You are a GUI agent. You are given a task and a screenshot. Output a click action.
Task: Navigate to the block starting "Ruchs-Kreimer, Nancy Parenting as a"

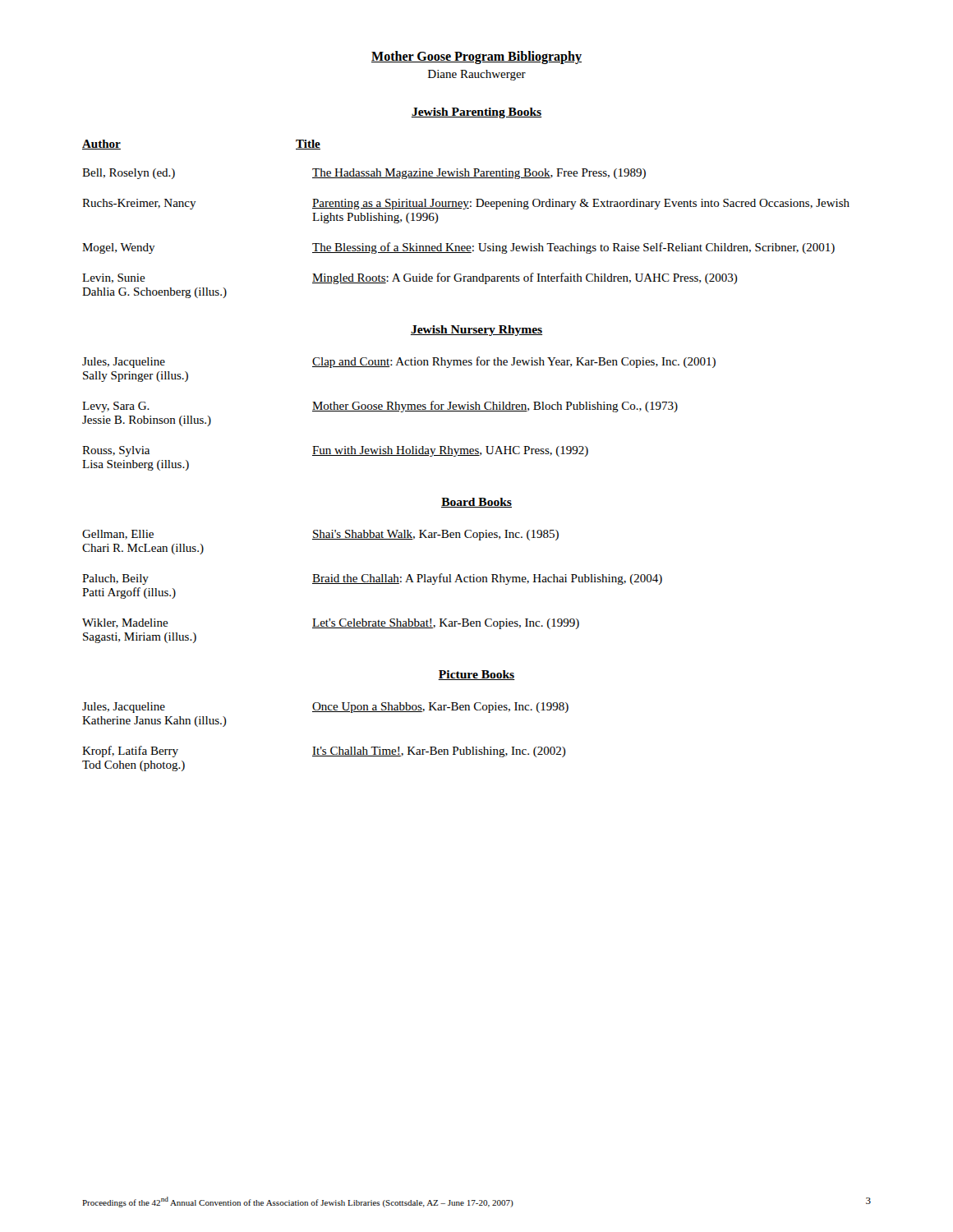[476, 210]
